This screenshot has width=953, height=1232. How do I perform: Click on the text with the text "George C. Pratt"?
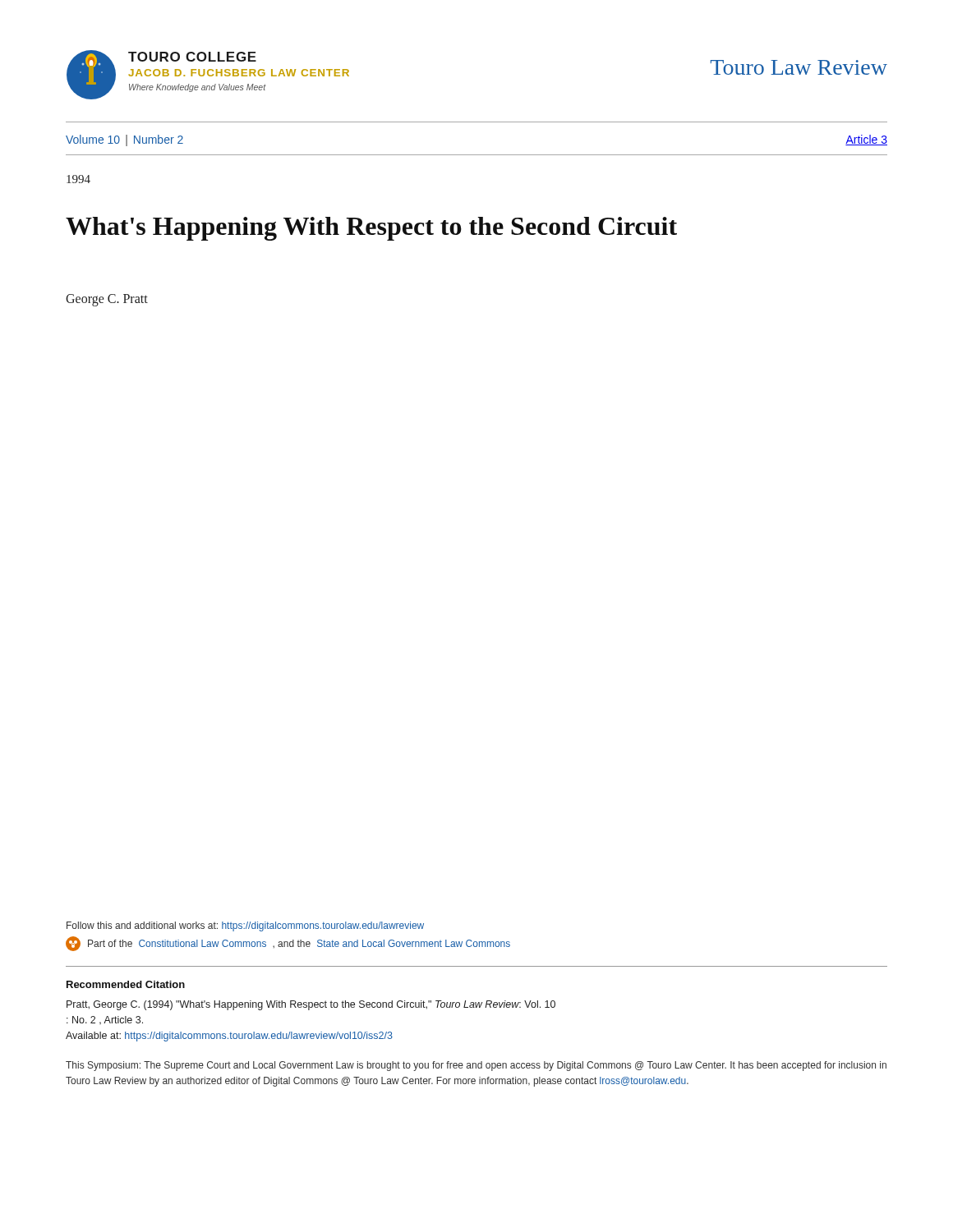click(x=107, y=299)
